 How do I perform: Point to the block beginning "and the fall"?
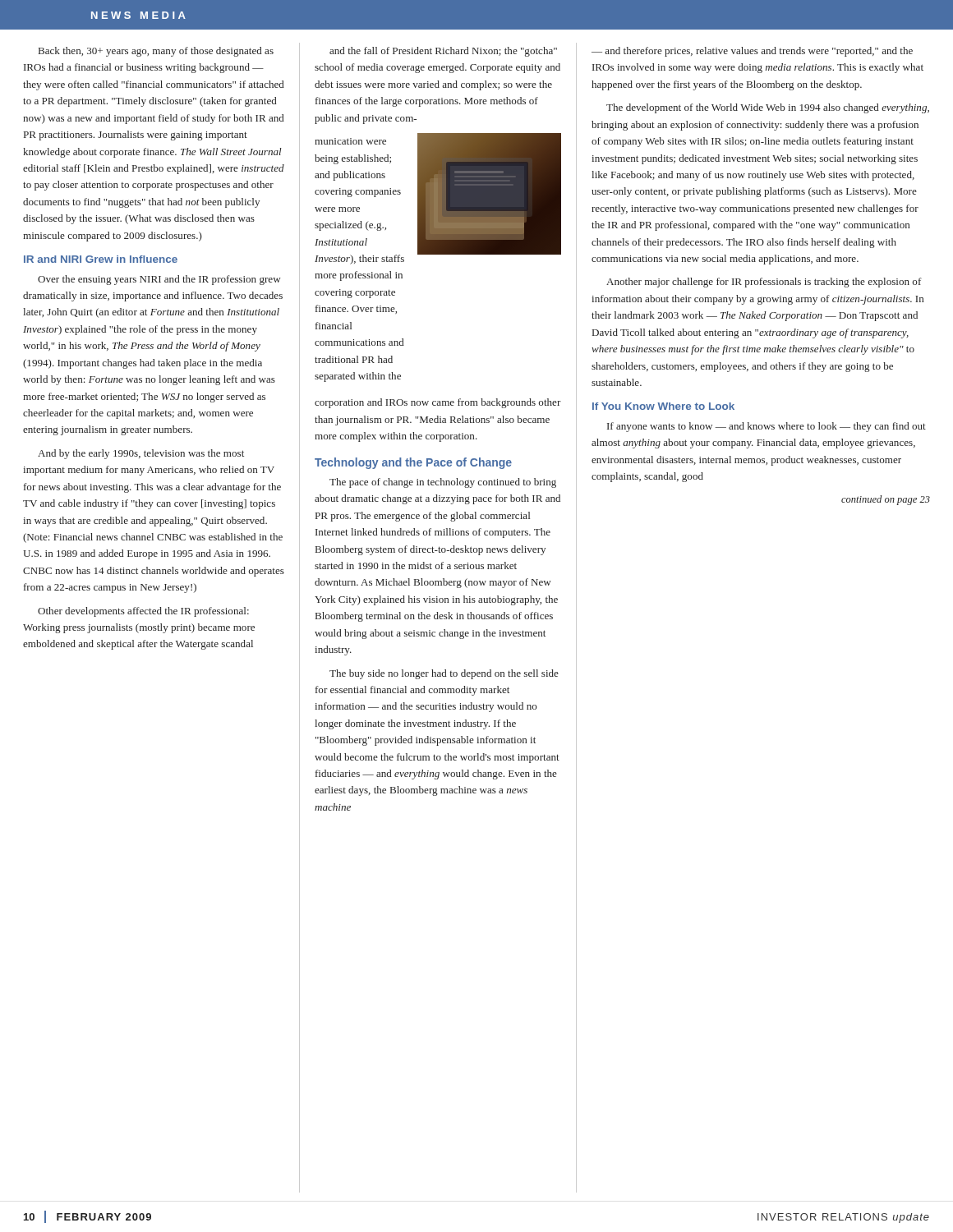438,85
